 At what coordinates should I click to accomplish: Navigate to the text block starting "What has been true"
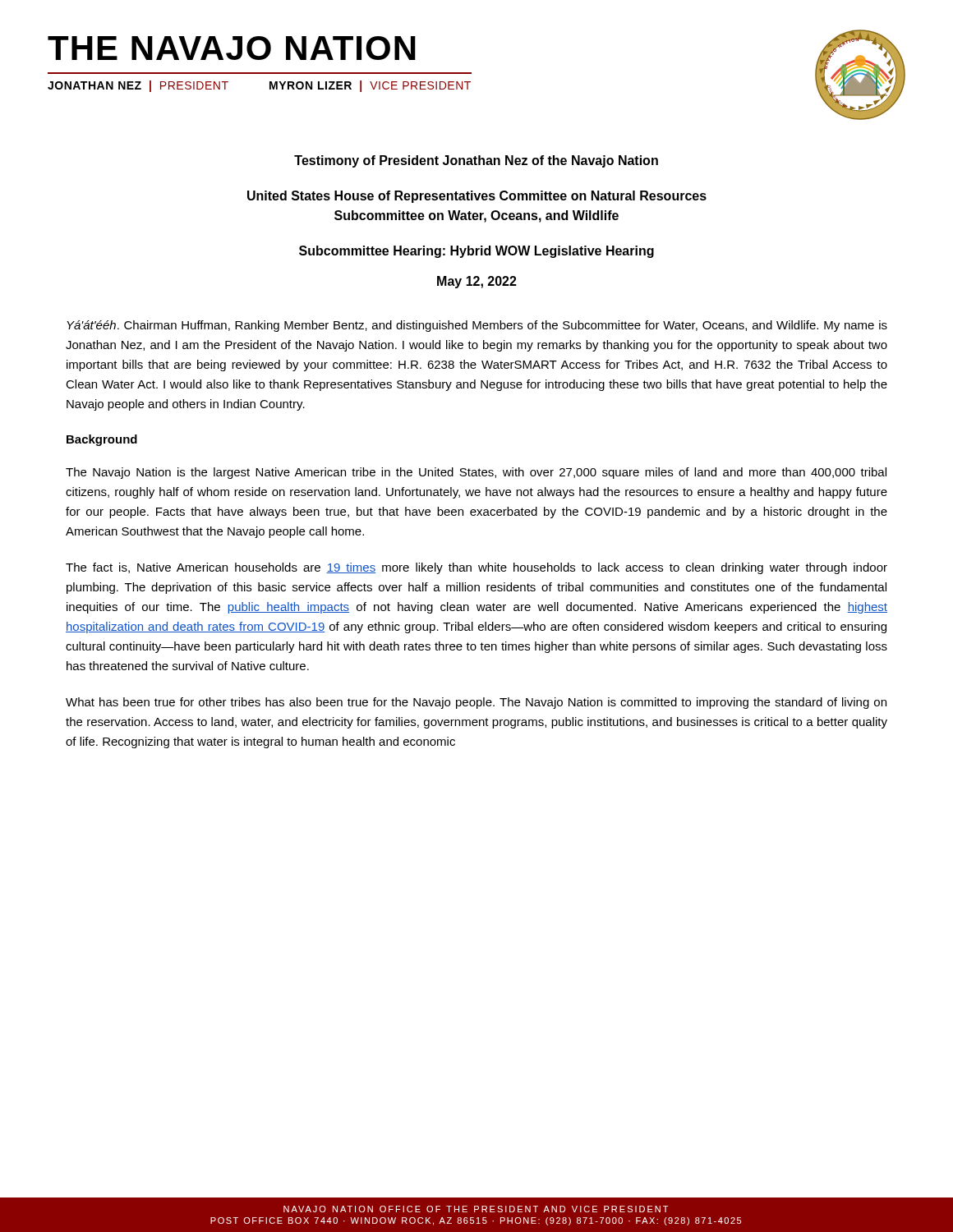point(476,721)
